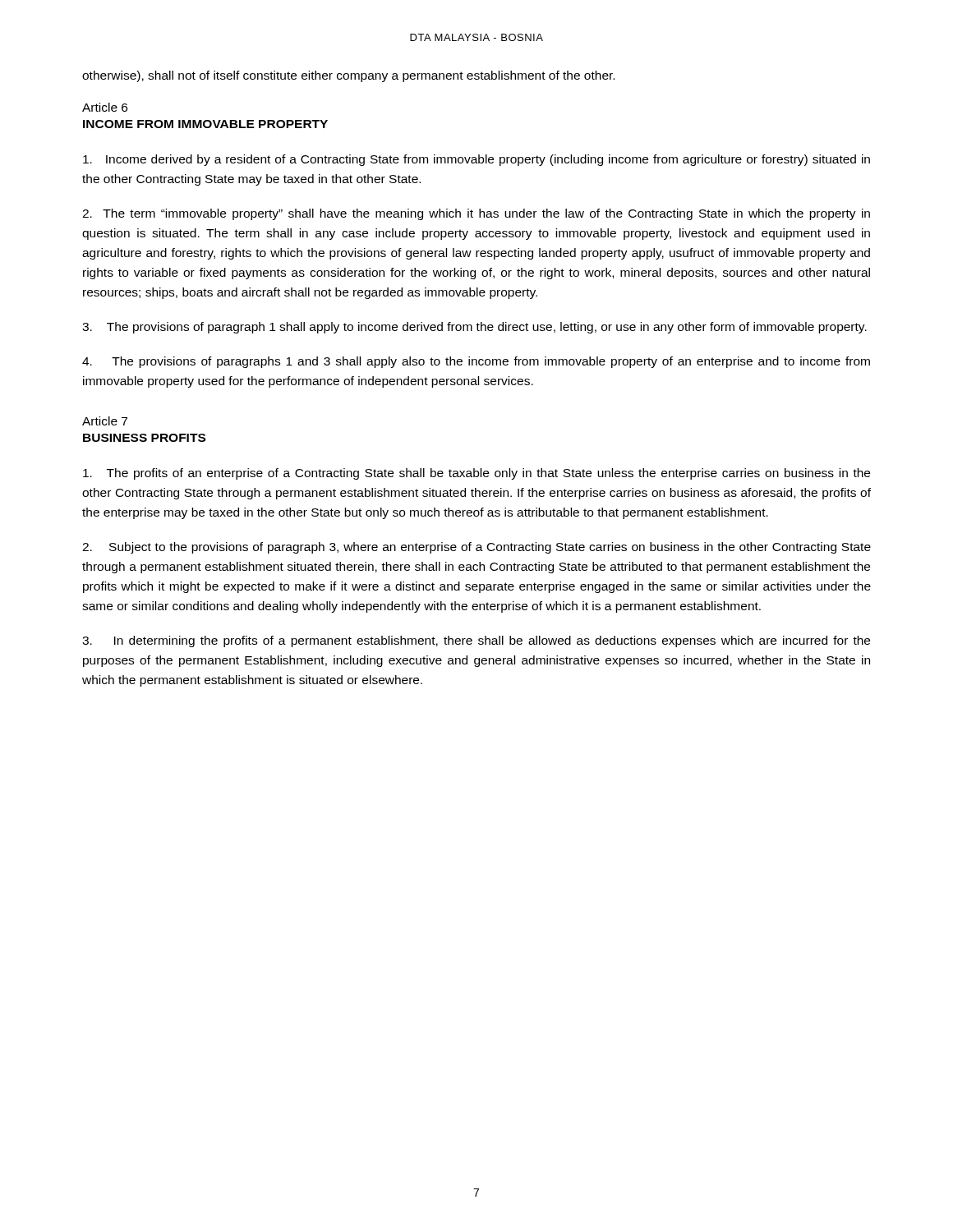Navigate to the passage starting "The provisions of paragraph 1 shall apply to"

click(475, 327)
